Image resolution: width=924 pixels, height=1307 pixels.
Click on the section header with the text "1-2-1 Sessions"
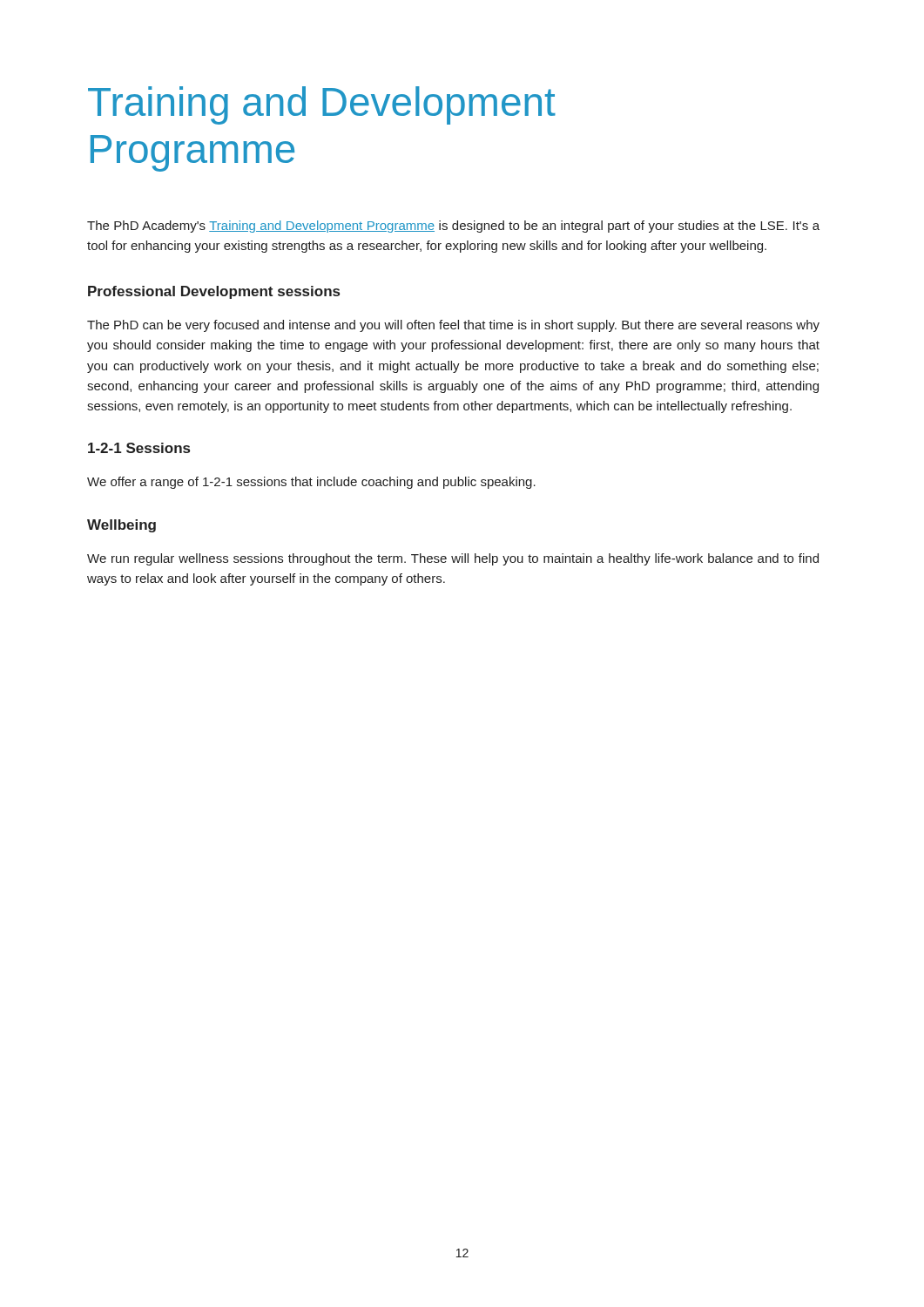click(x=139, y=449)
